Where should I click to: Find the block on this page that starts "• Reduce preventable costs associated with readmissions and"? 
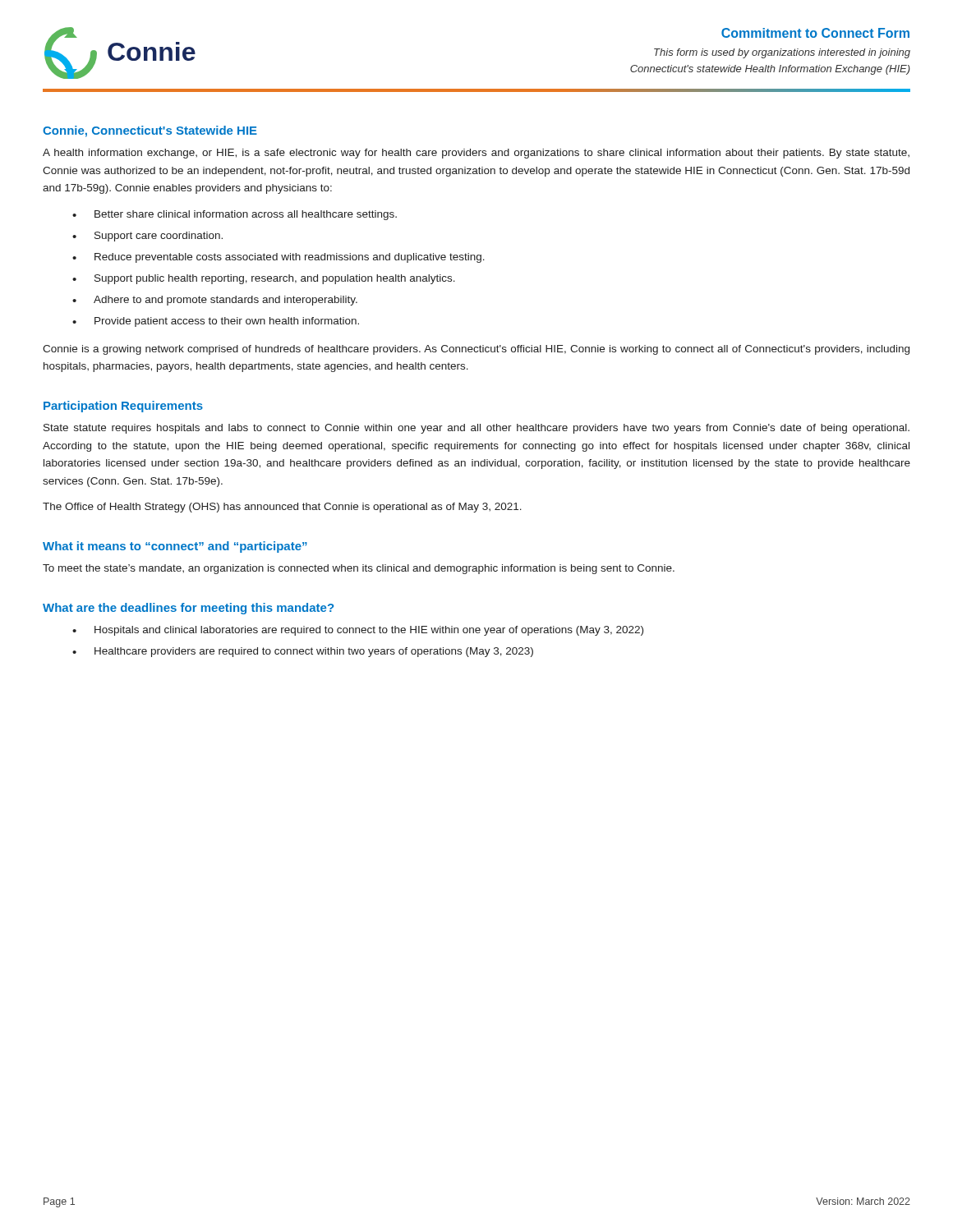pos(491,258)
